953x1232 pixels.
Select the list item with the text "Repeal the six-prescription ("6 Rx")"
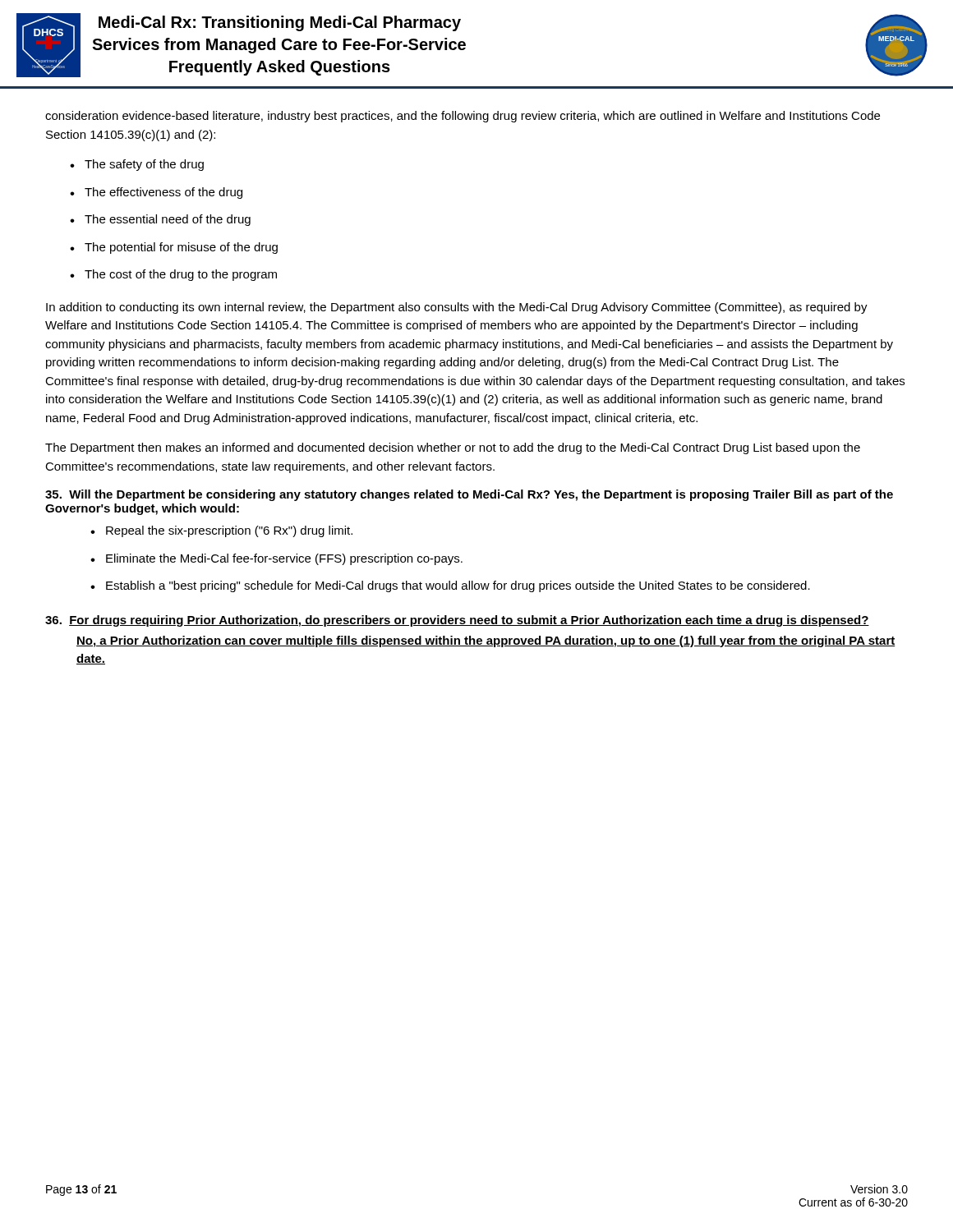click(x=229, y=530)
